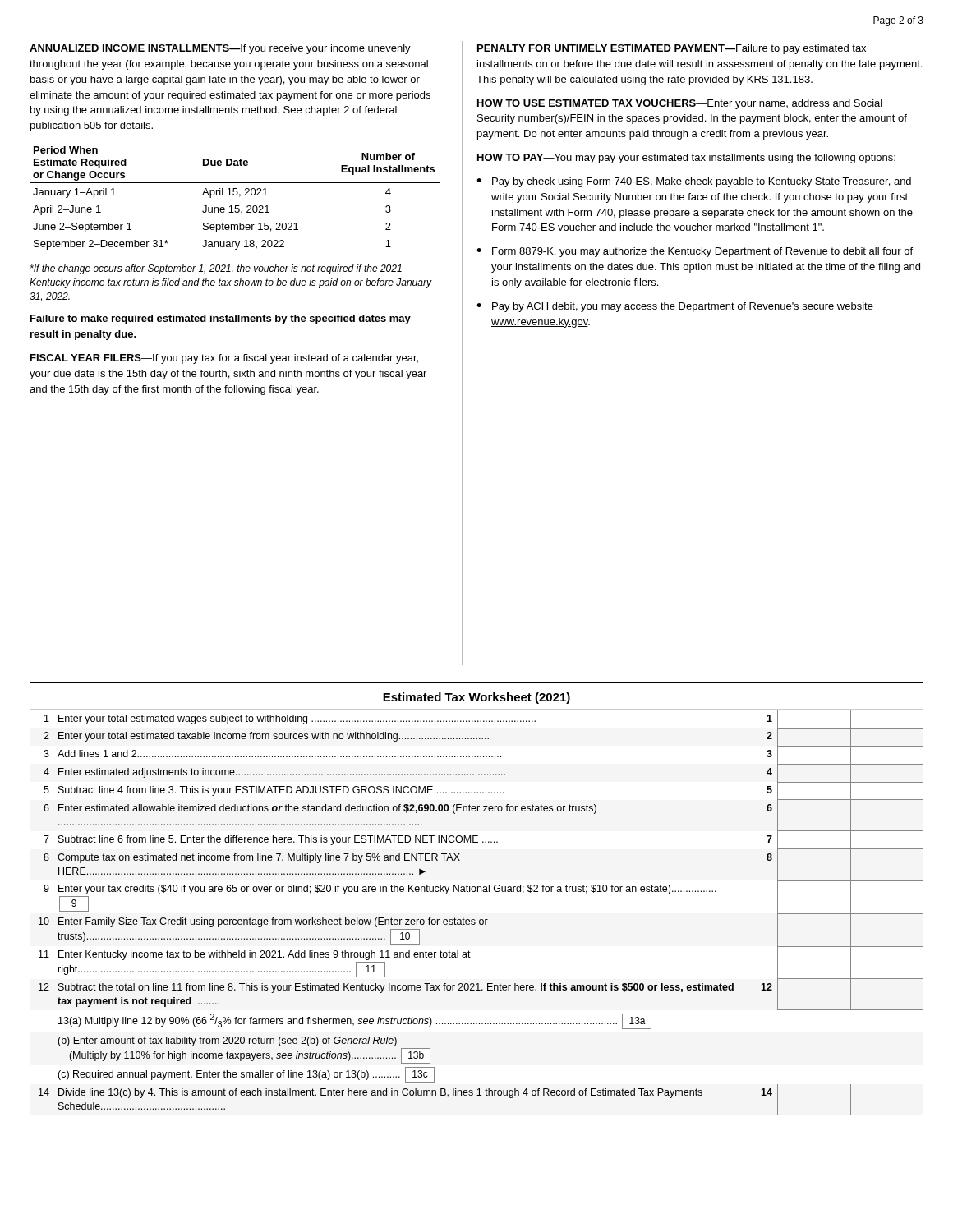Locate the block of text that opens with "HOW TO USE ESTIMATED"
This screenshot has width=953, height=1232.
692,118
